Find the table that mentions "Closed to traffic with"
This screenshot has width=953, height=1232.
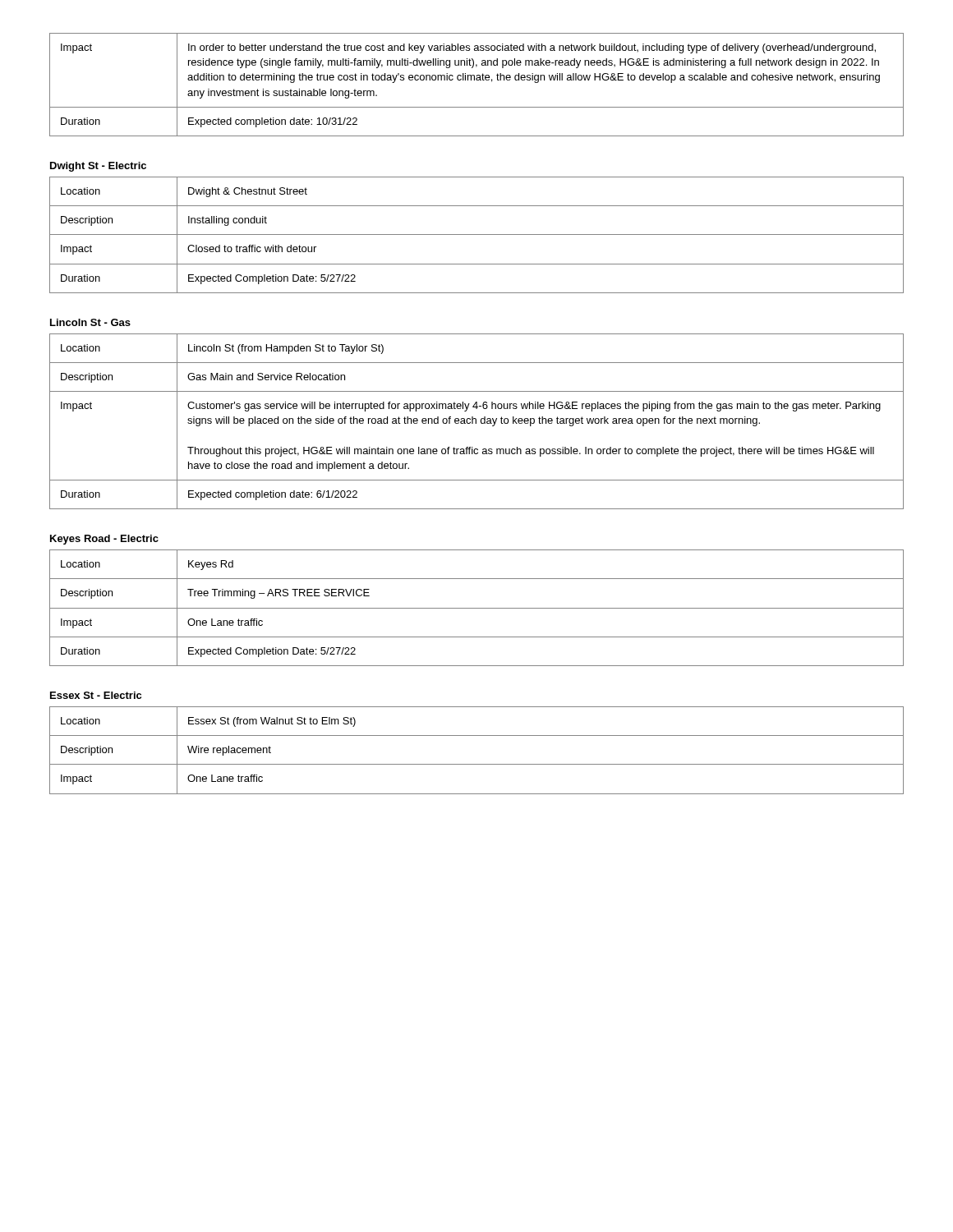pos(476,235)
